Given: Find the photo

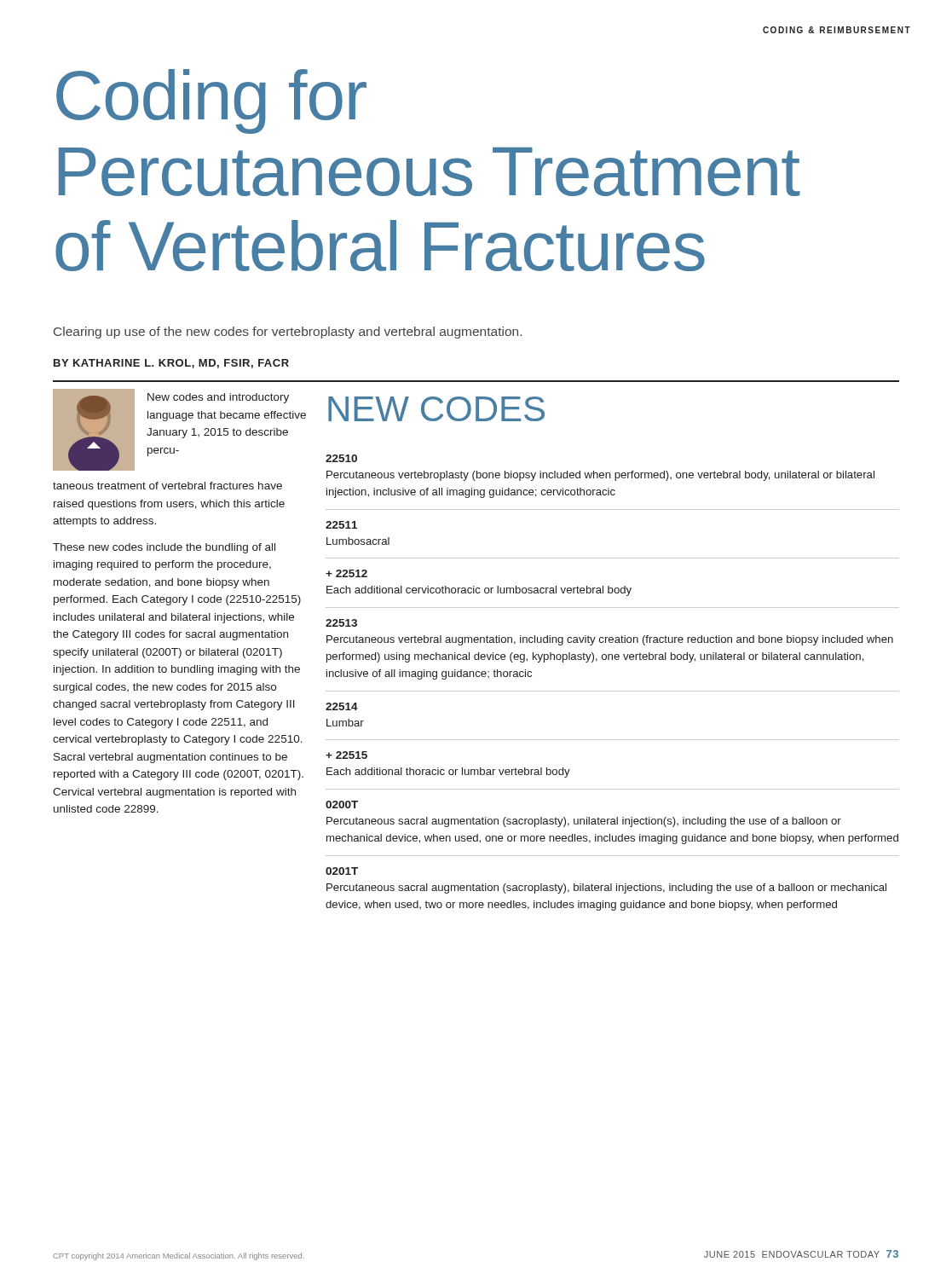Looking at the screenshot, I should tap(94, 430).
